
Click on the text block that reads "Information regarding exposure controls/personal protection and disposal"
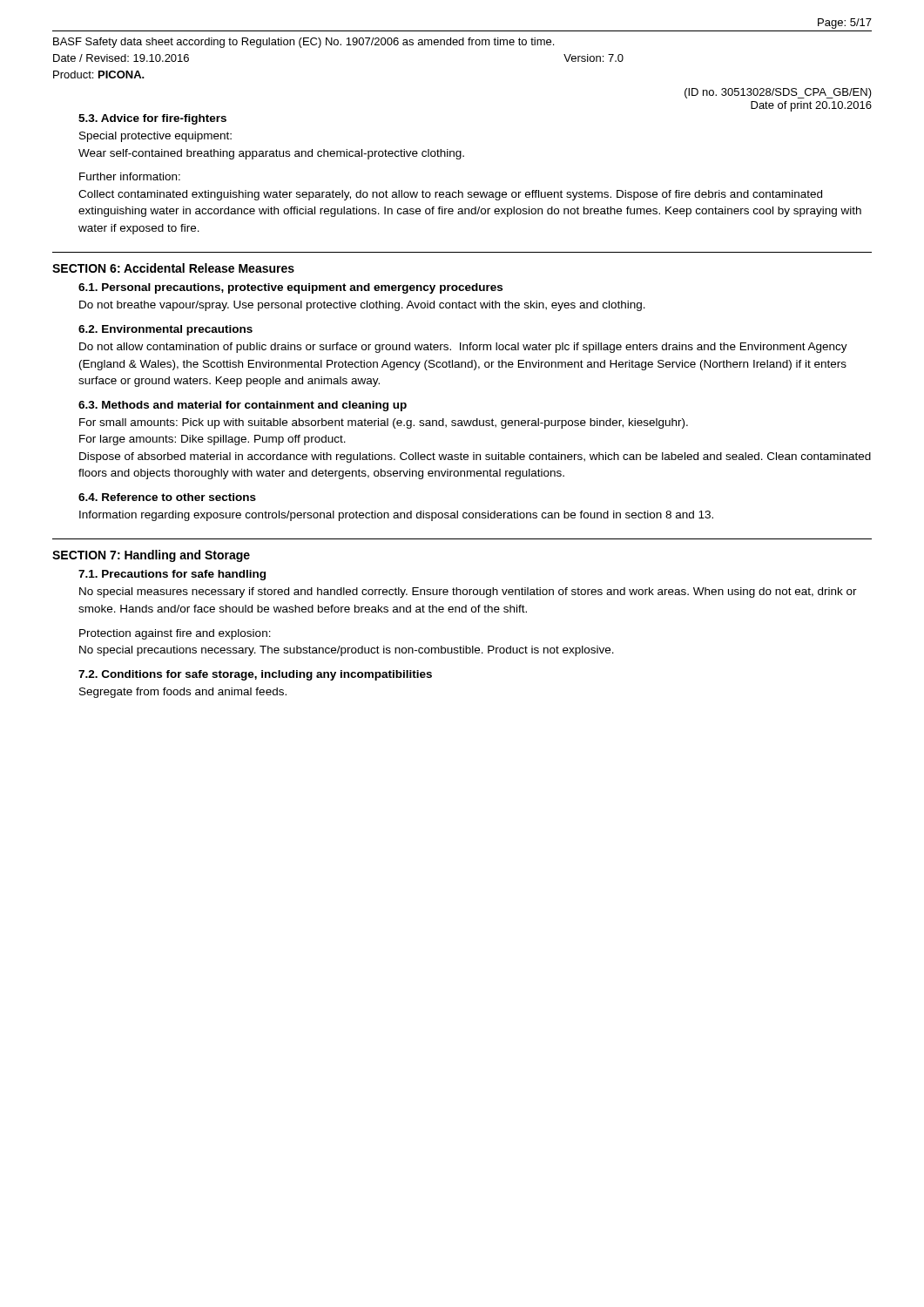396,514
